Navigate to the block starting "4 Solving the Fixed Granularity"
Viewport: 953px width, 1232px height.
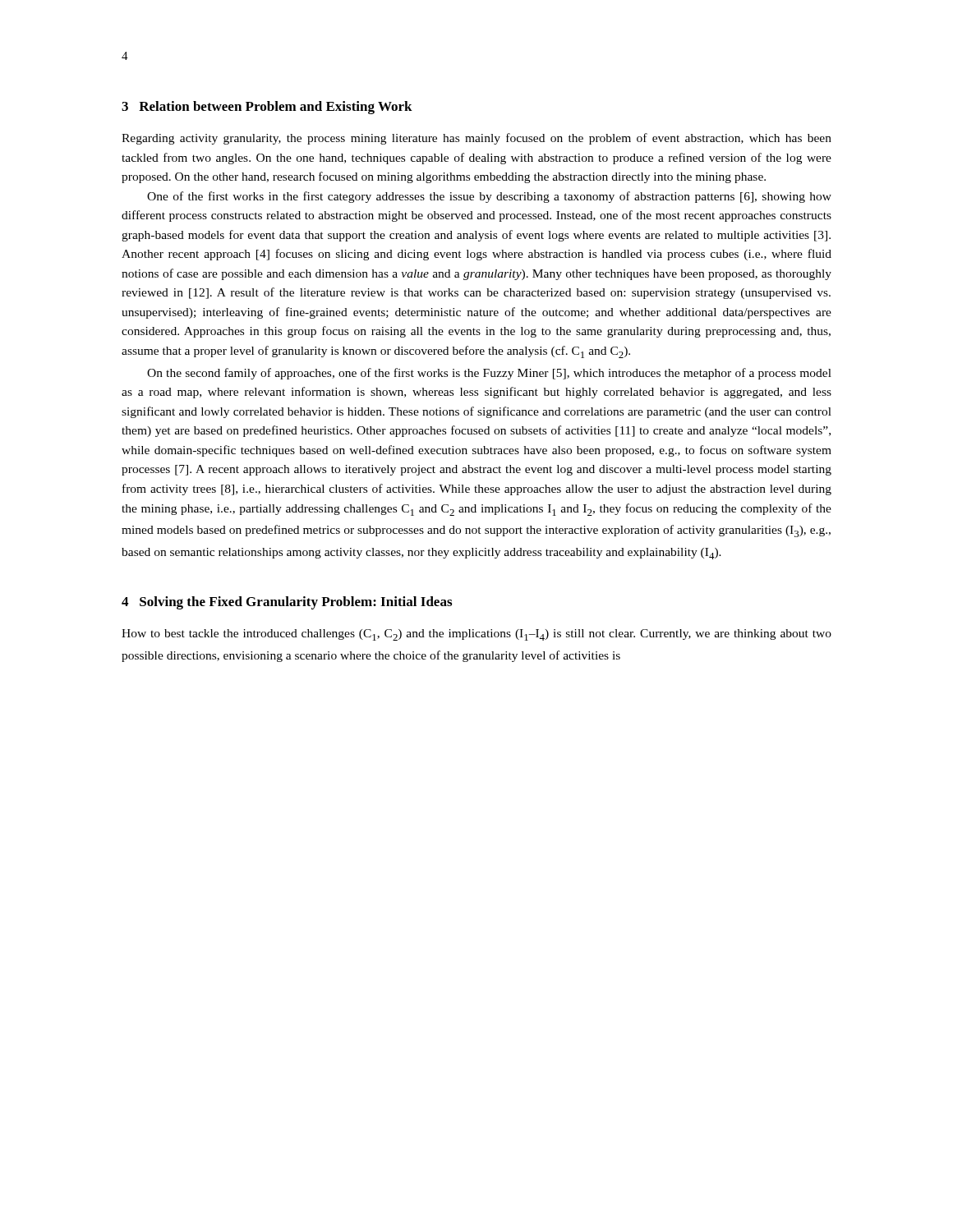(287, 603)
